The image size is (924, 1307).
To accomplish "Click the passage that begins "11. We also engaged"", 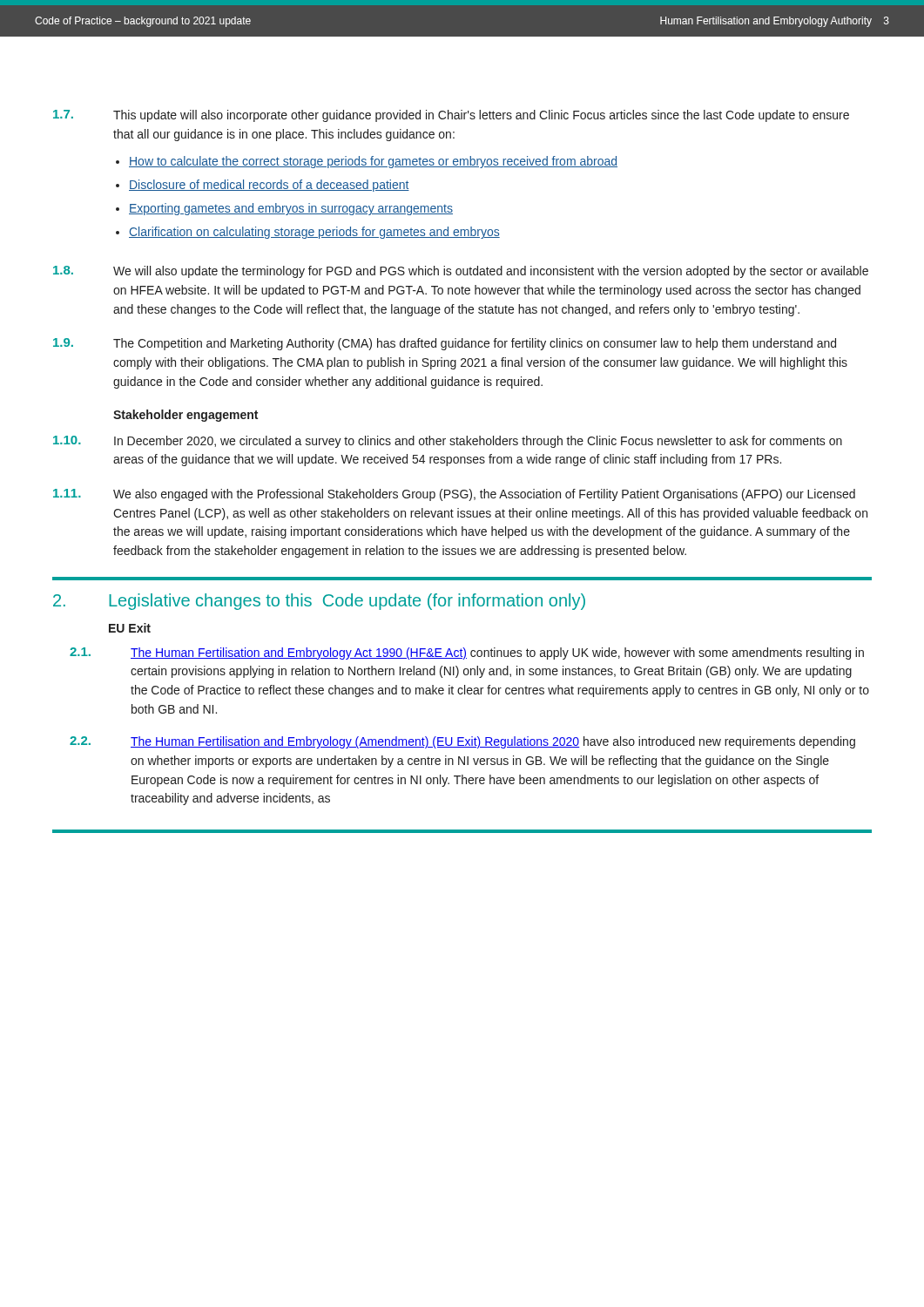I will pos(462,523).
